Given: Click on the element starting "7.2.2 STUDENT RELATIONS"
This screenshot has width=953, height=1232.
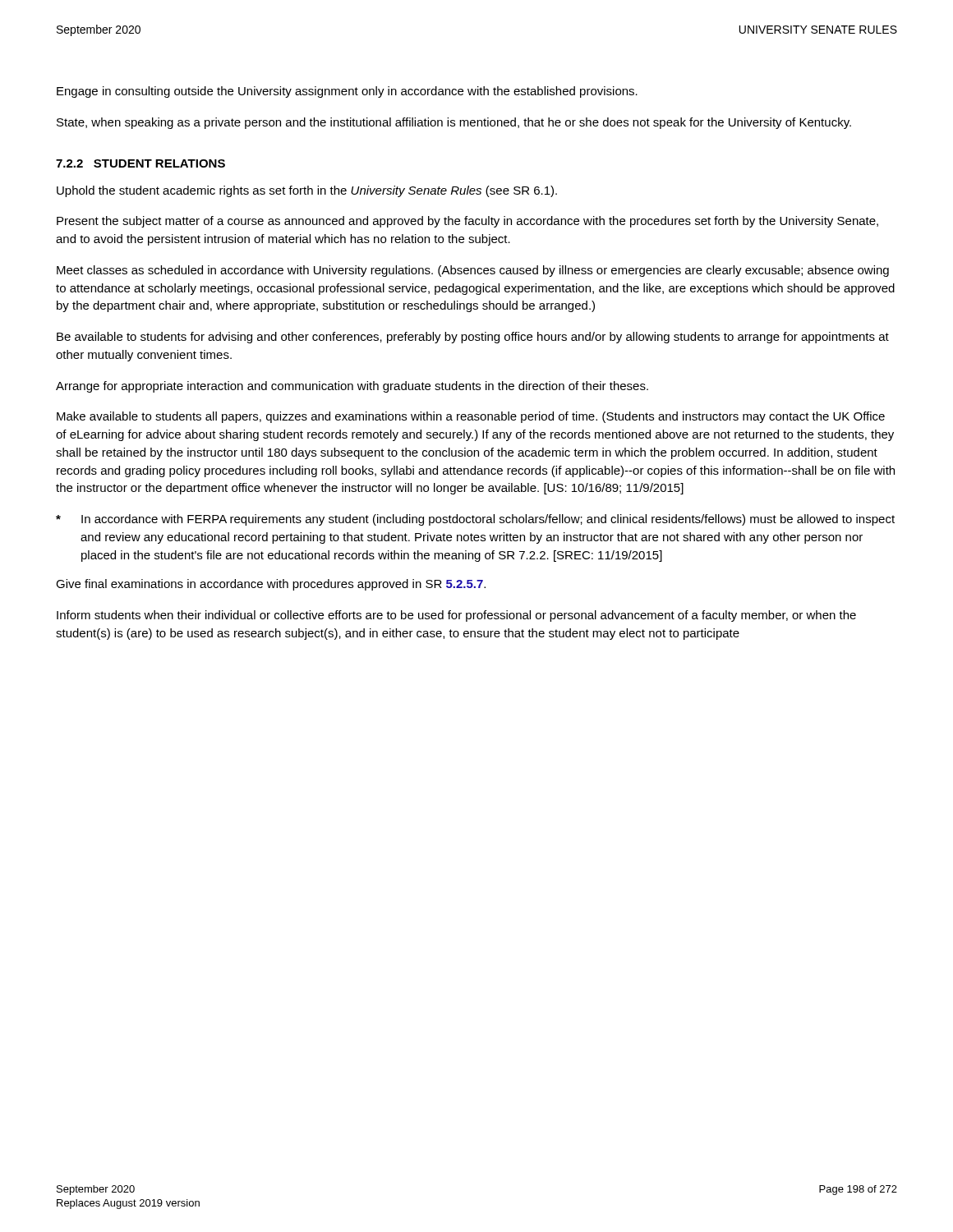Looking at the screenshot, I should pos(141,163).
